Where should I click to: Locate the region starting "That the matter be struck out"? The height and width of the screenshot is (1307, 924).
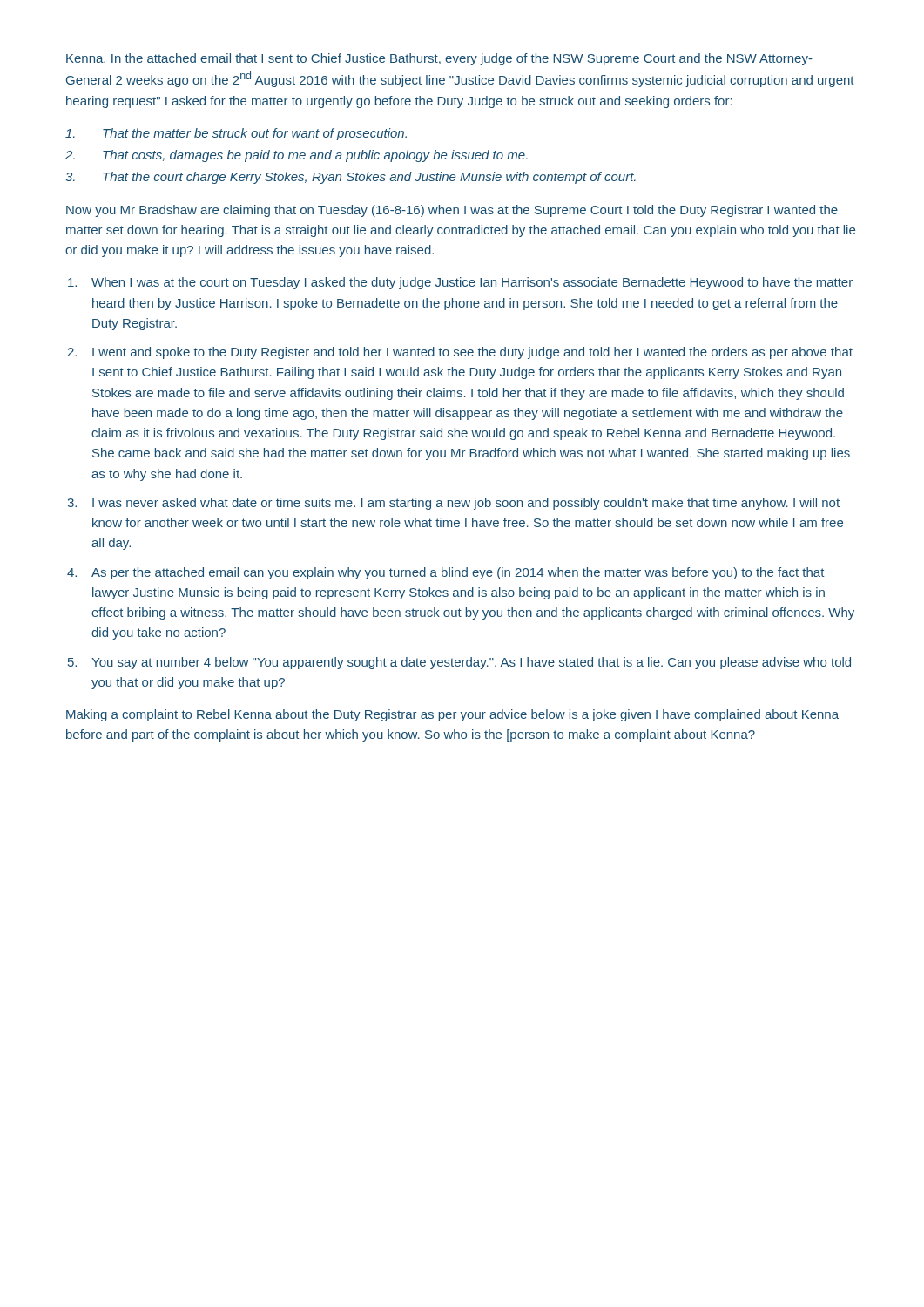(237, 133)
